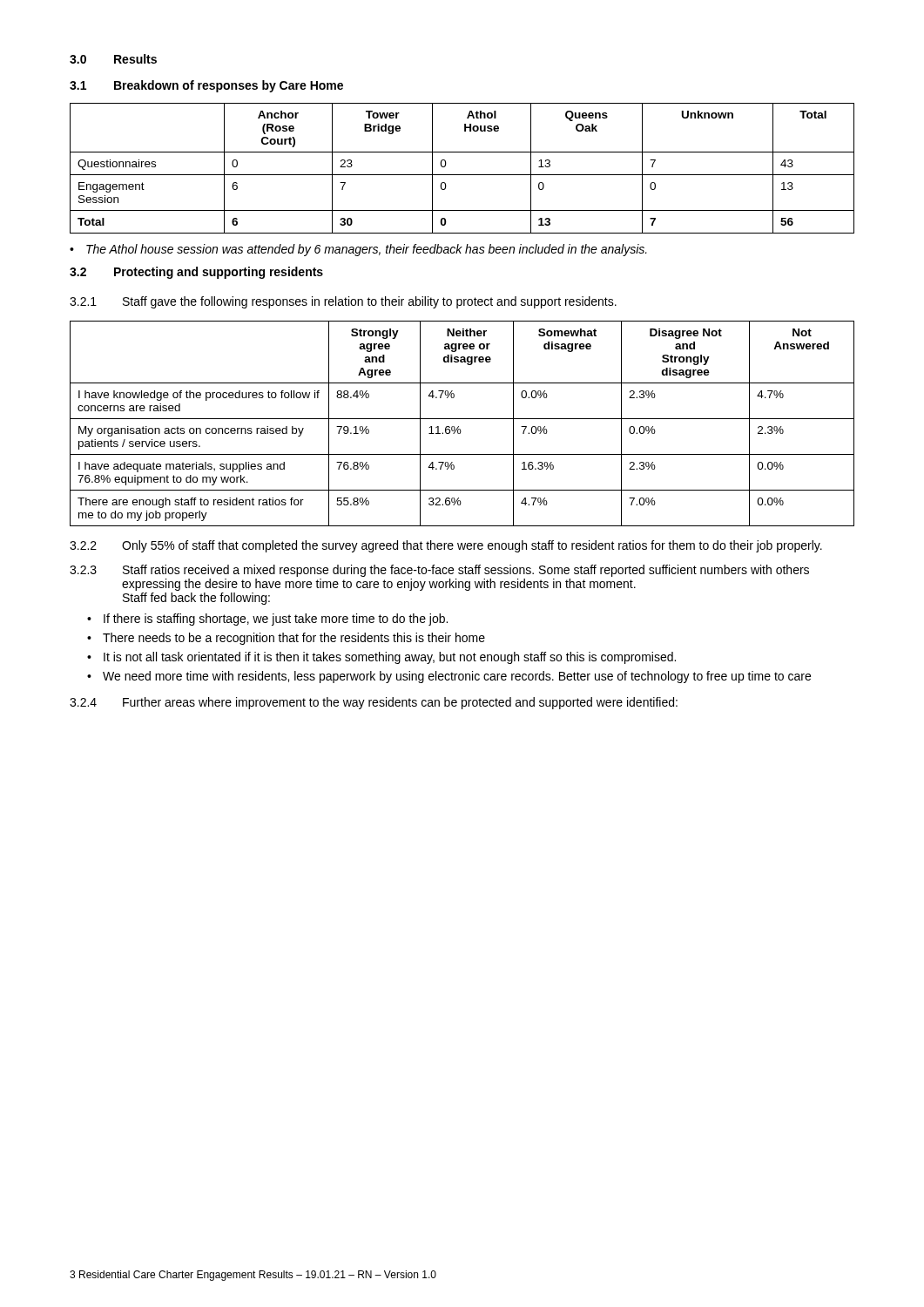Point to the block starting "2.4 Further areas"
The image size is (924, 1307).
point(462,702)
